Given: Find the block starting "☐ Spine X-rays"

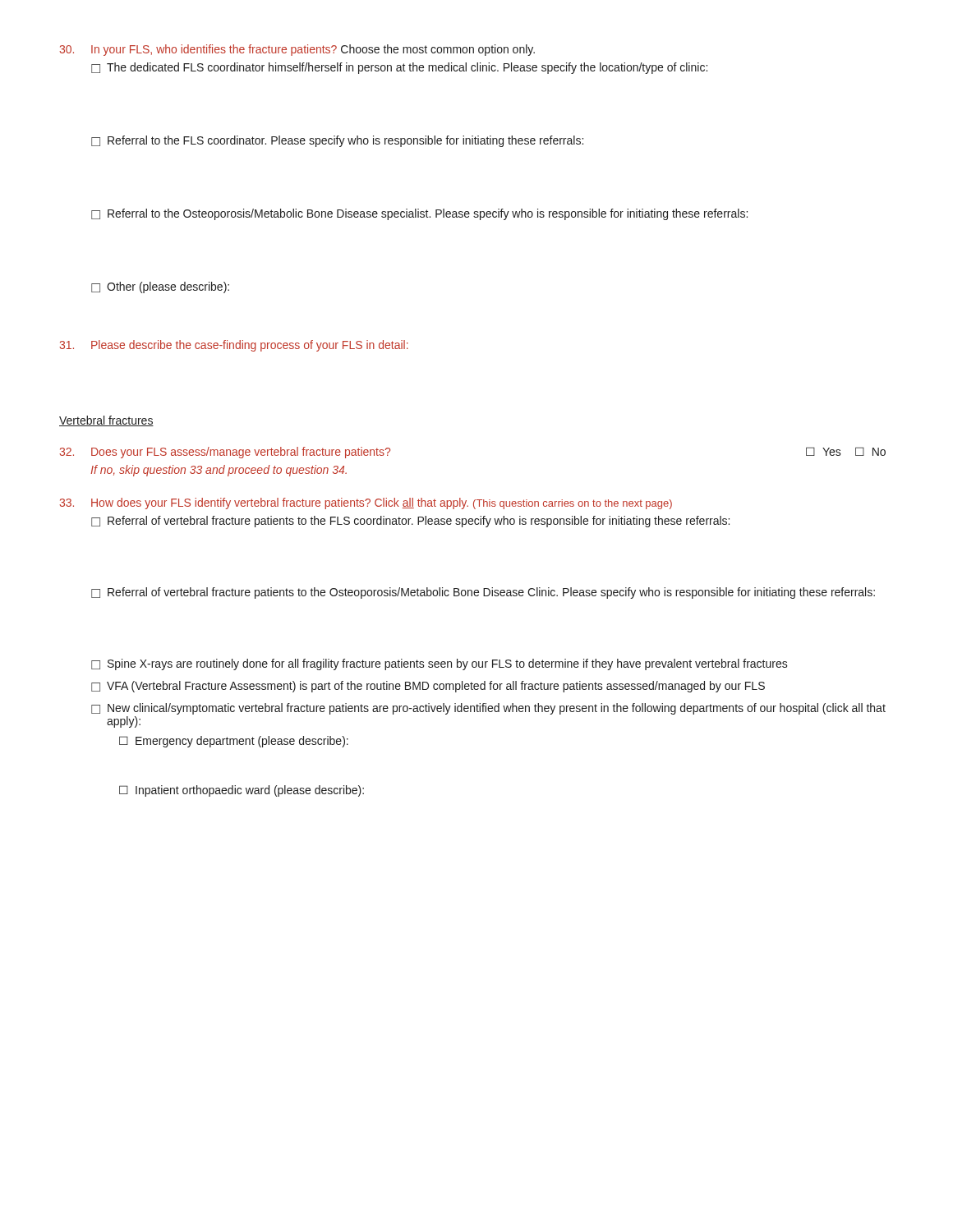Looking at the screenshot, I should click(497, 665).
